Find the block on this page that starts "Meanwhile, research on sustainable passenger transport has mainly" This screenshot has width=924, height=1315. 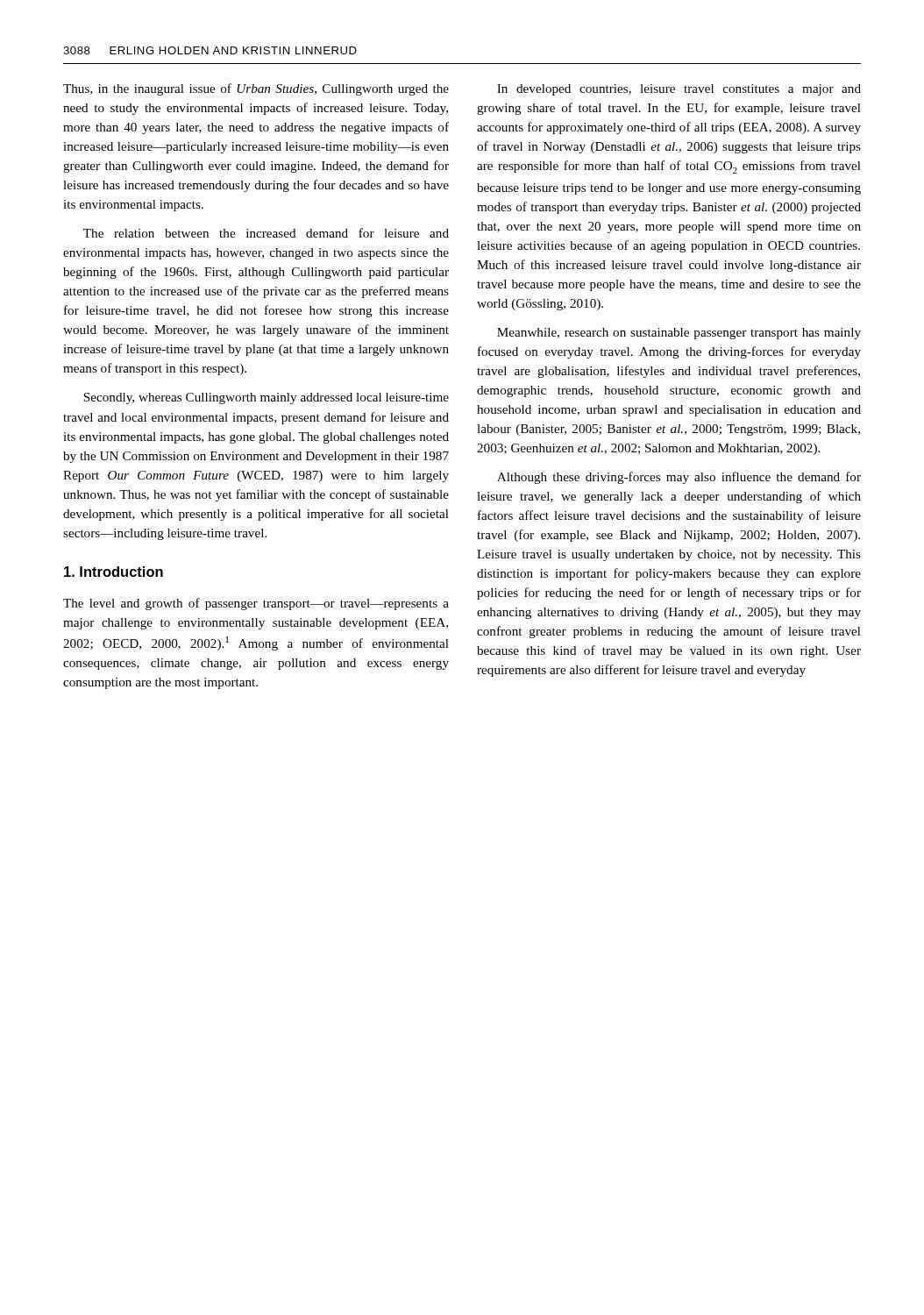(x=669, y=390)
